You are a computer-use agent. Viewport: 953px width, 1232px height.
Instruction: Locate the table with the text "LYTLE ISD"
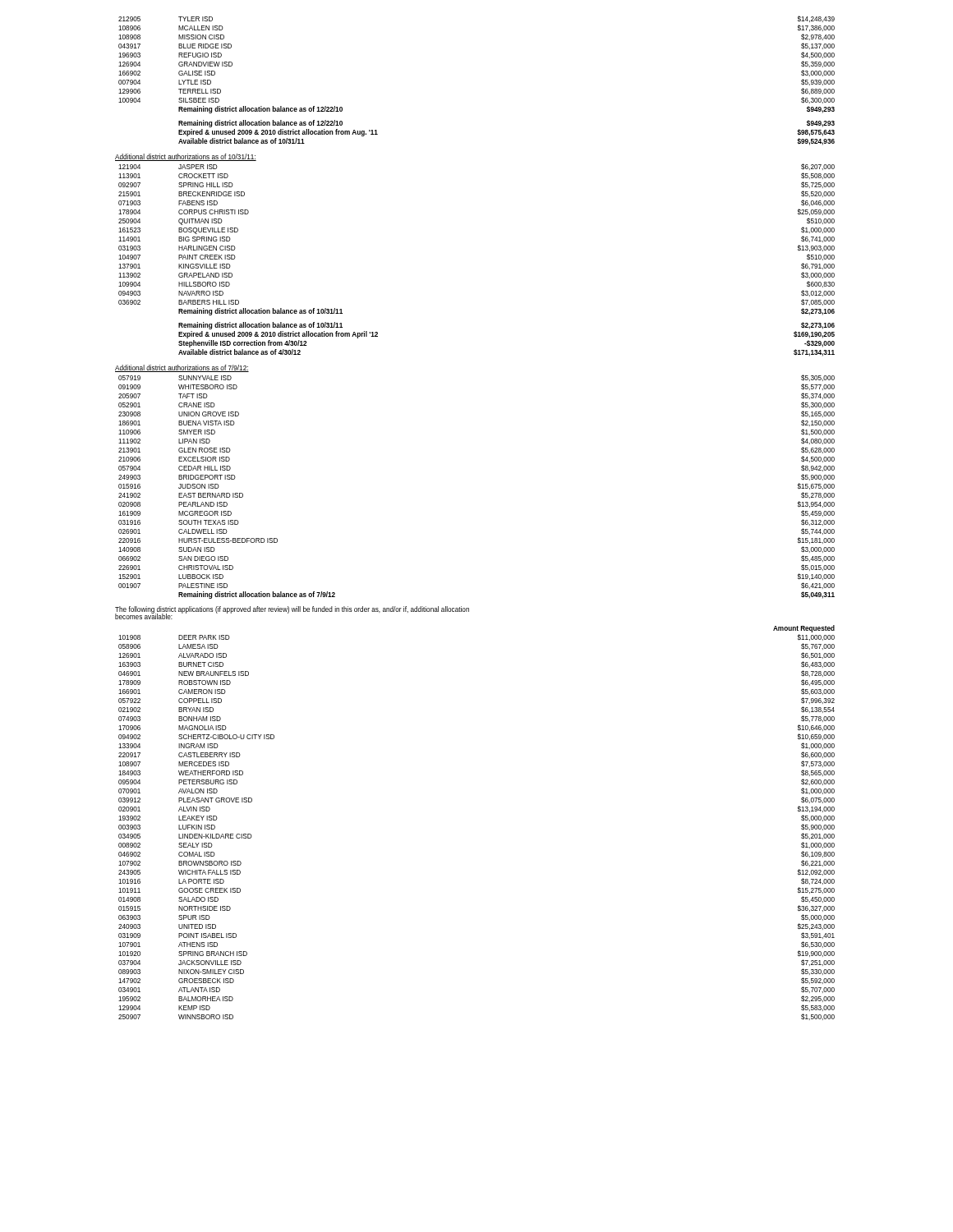[x=476, y=64]
